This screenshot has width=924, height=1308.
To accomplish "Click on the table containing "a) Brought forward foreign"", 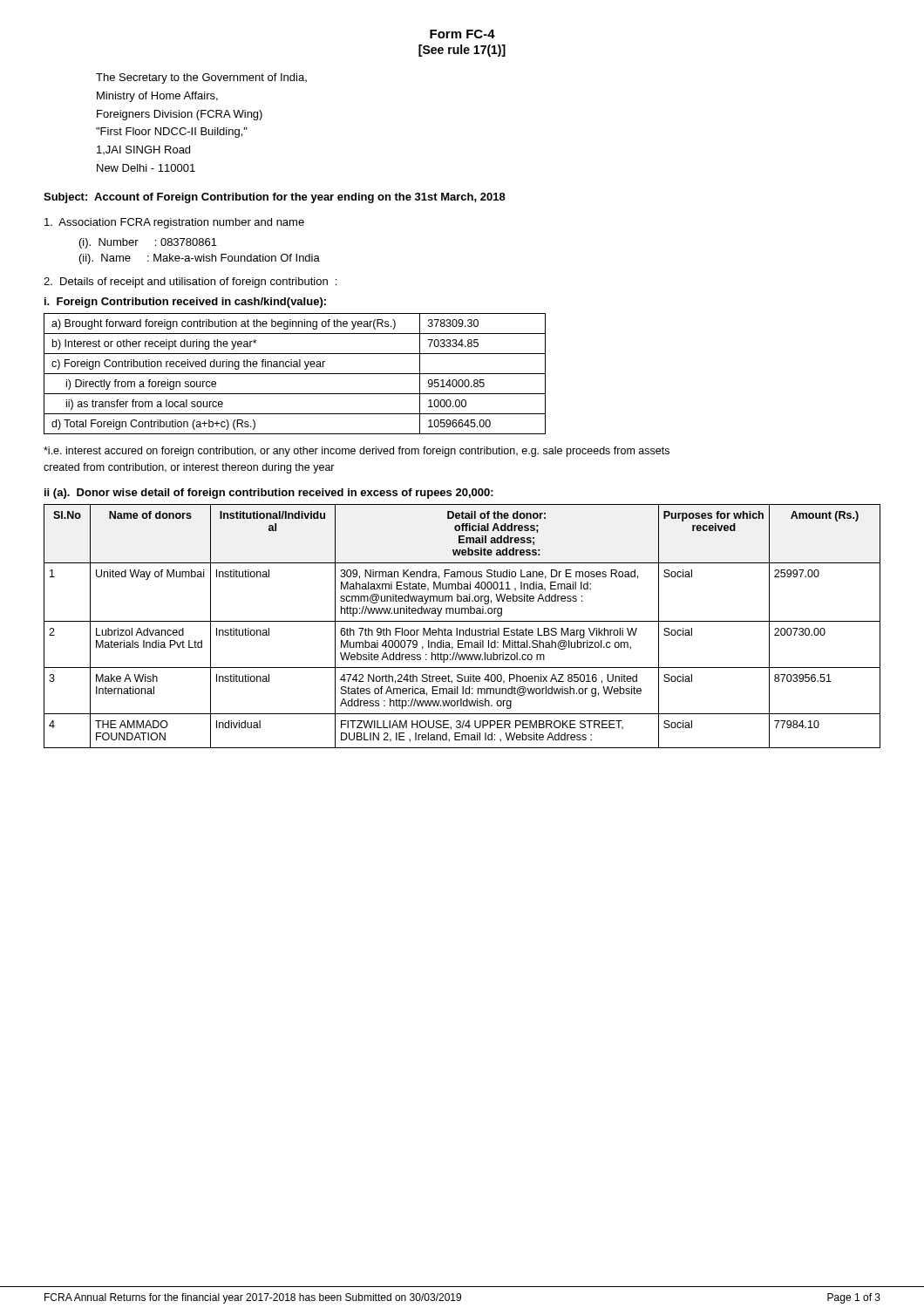I will click(462, 373).
